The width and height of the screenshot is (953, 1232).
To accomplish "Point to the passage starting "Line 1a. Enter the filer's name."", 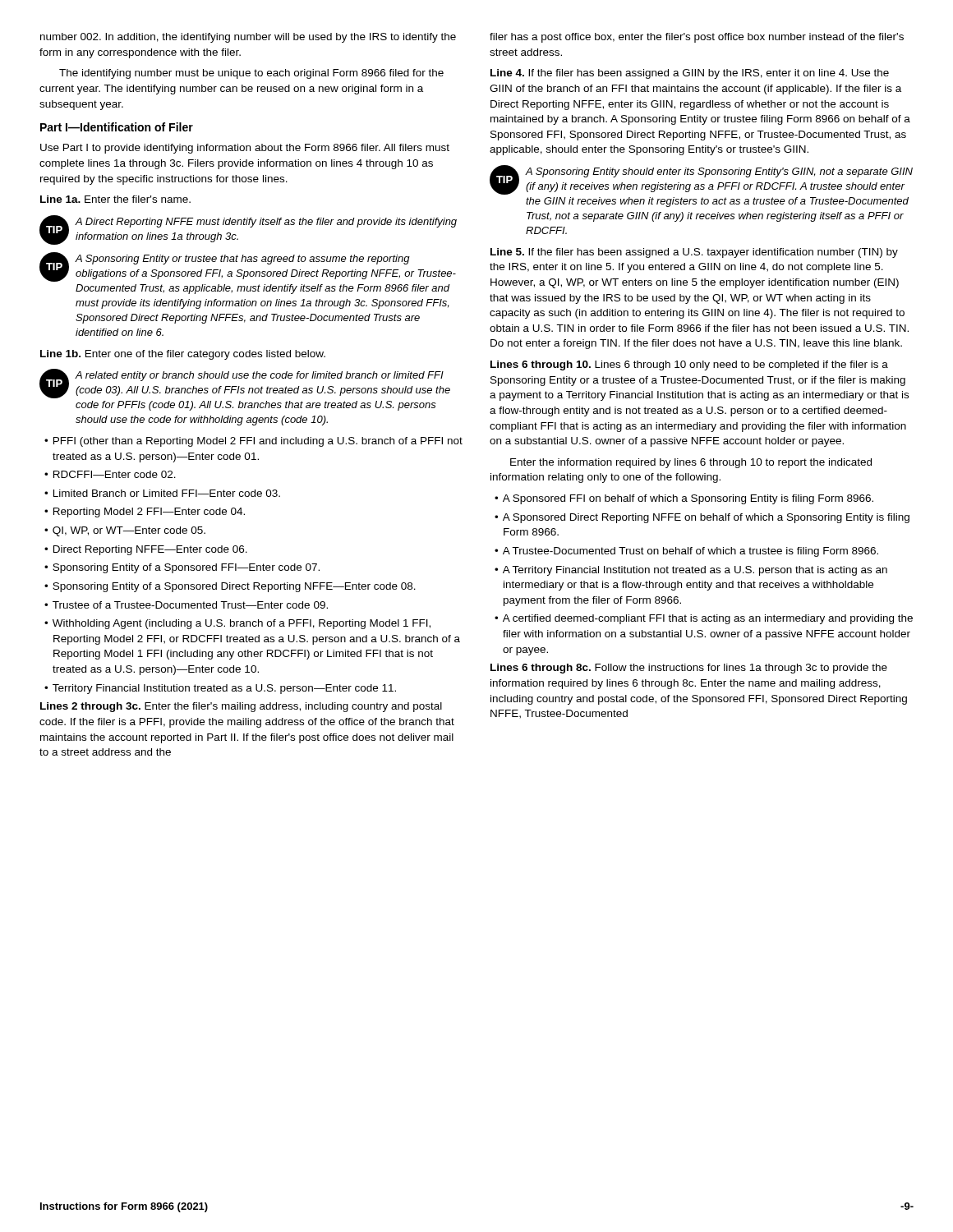I will pyautogui.click(x=115, y=199).
